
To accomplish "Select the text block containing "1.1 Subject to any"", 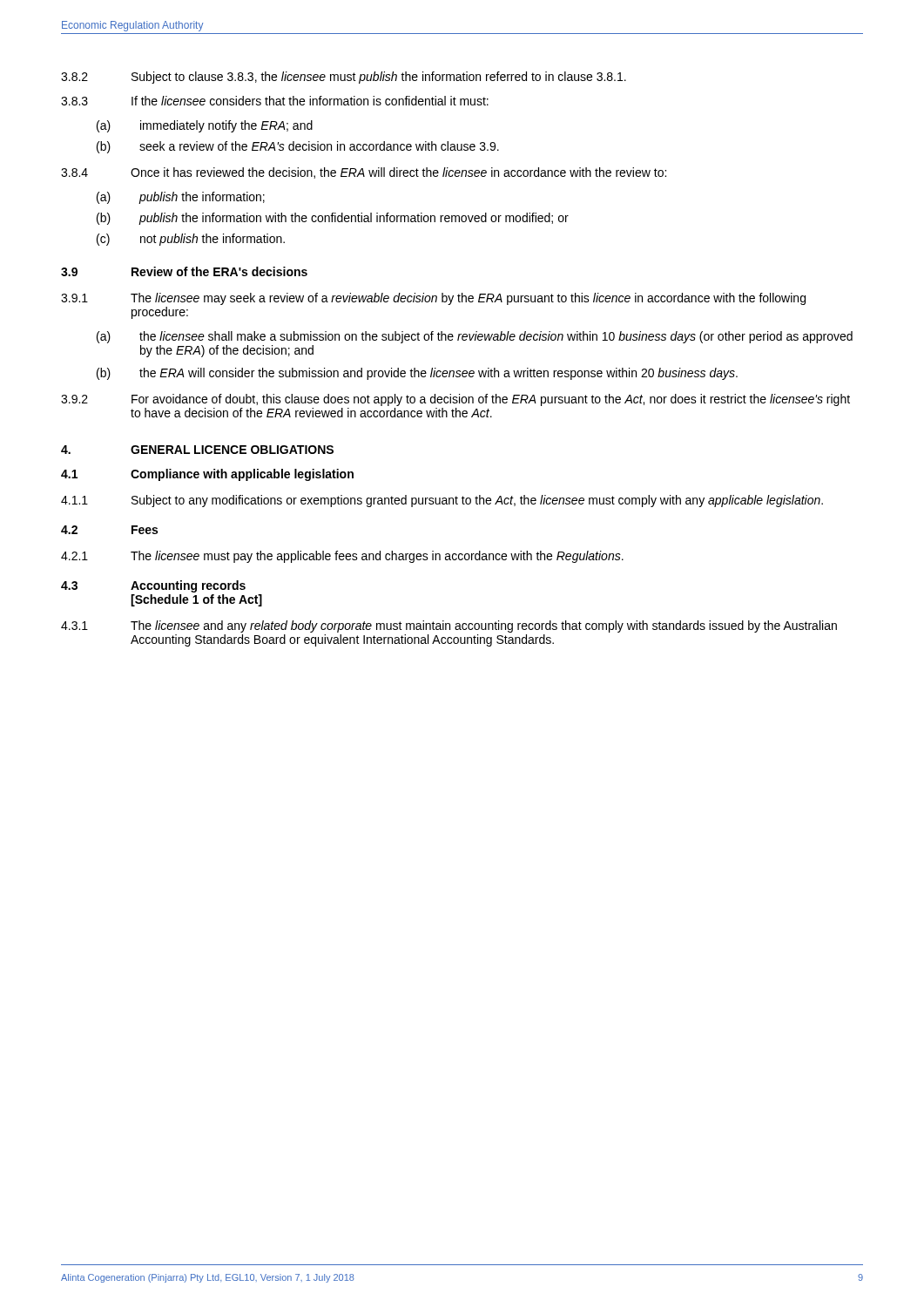I will coord(462,500).
